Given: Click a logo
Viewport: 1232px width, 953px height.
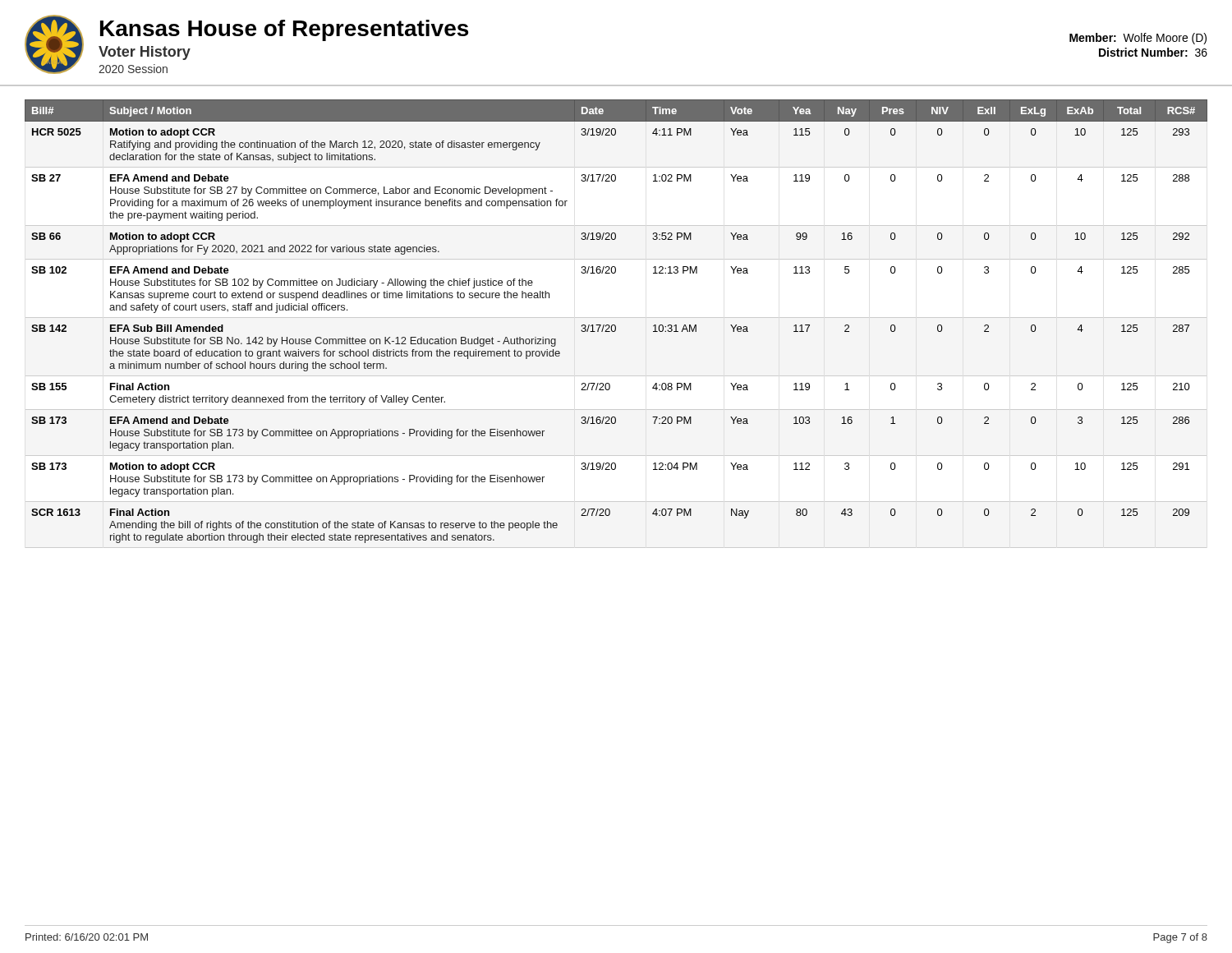Looking at the screenshot, I should [62, 46].
